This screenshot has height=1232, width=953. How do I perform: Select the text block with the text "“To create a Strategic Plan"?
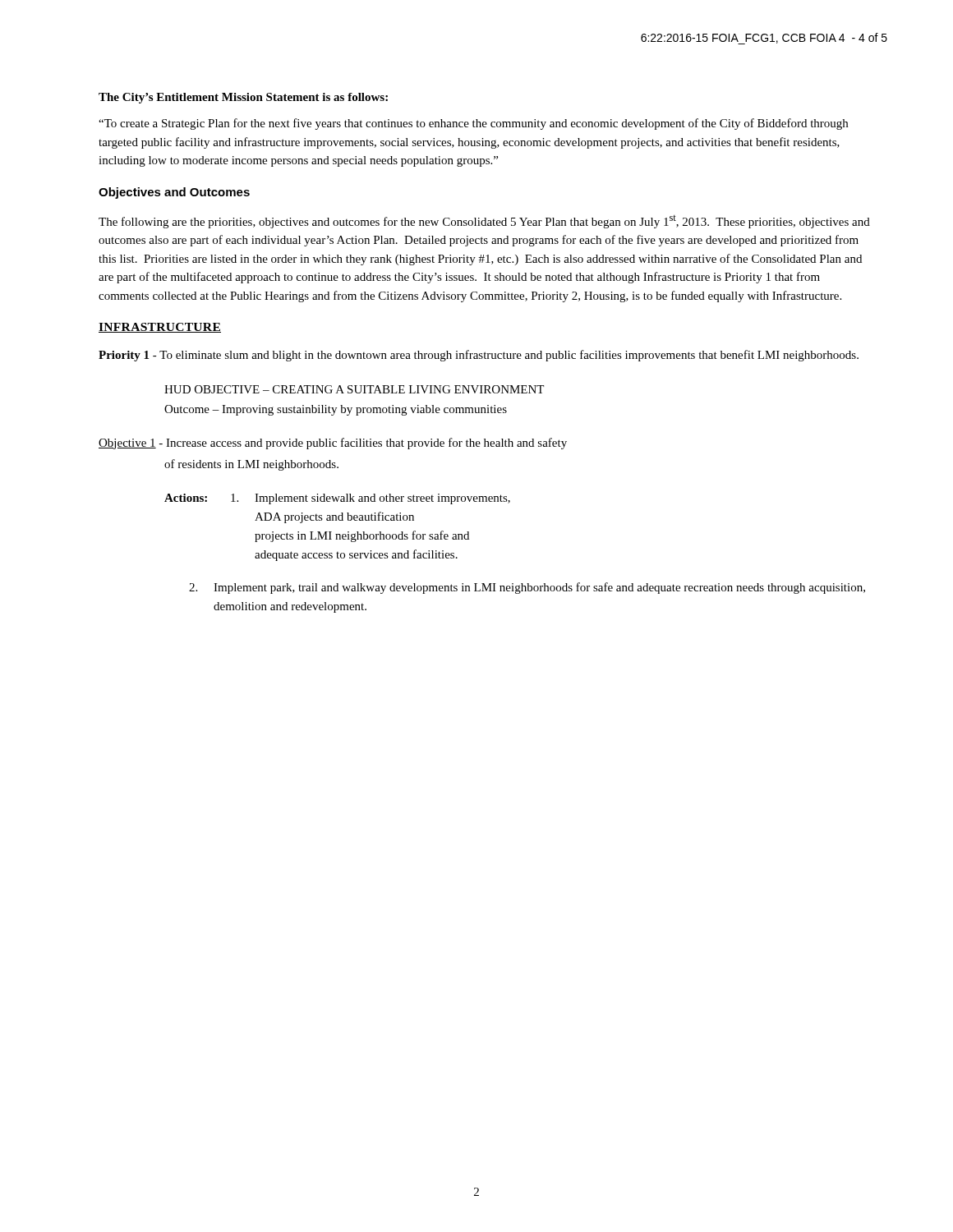point(474,142)
